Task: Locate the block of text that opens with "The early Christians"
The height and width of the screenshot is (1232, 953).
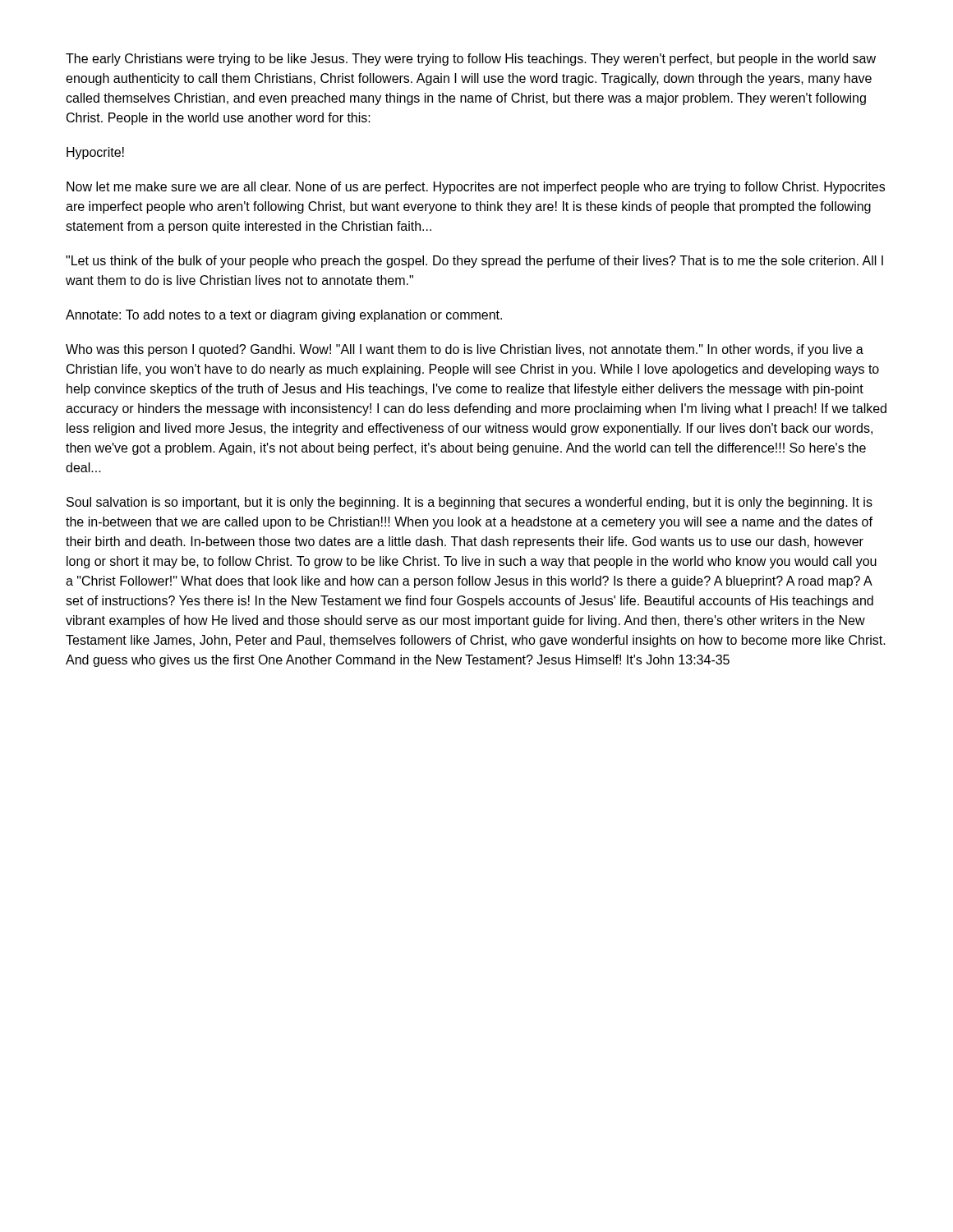Action: point(471,88)
